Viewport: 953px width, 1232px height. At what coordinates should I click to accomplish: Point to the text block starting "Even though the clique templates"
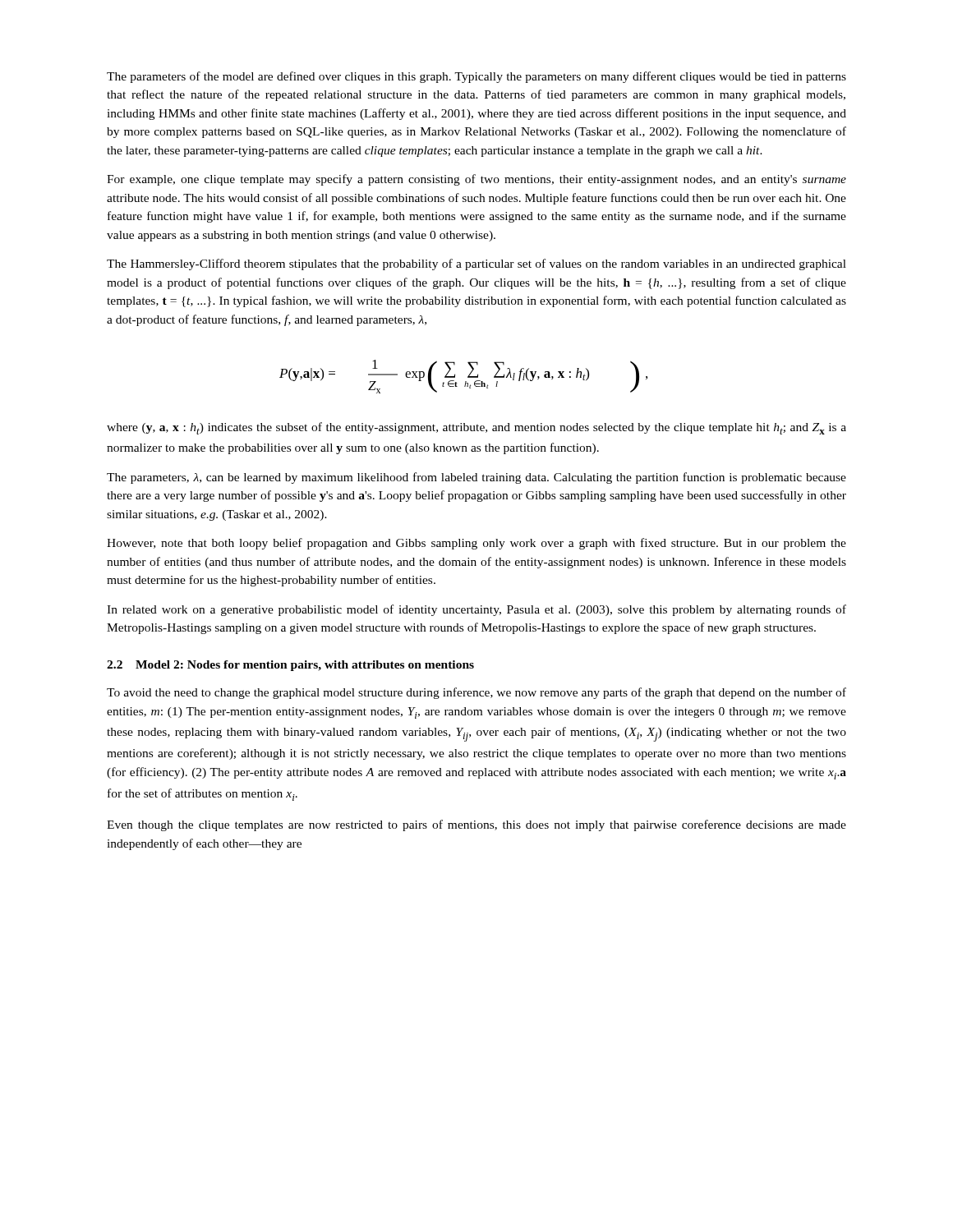[476, 834]
